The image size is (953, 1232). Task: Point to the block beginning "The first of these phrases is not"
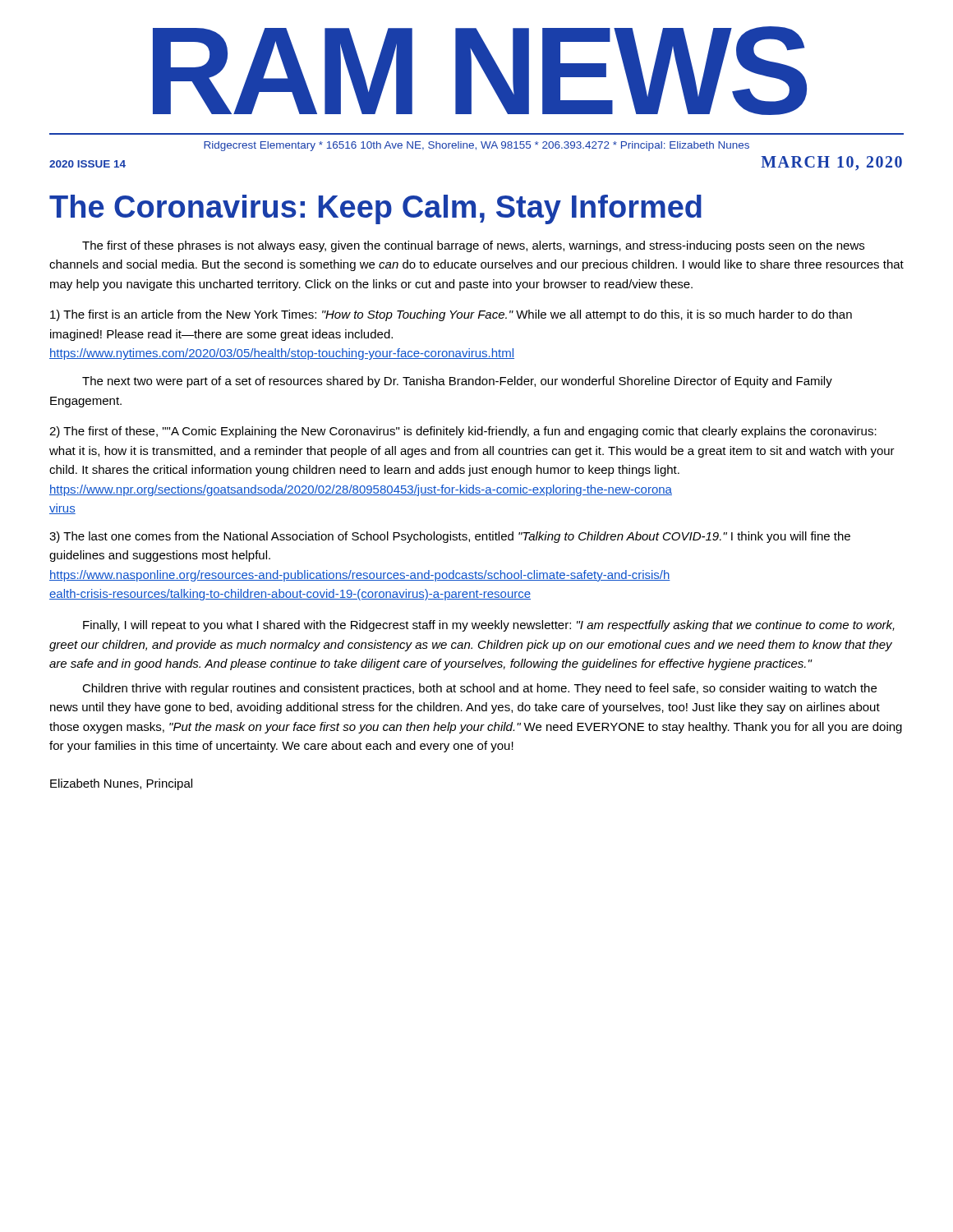click(x=476, y=264)
